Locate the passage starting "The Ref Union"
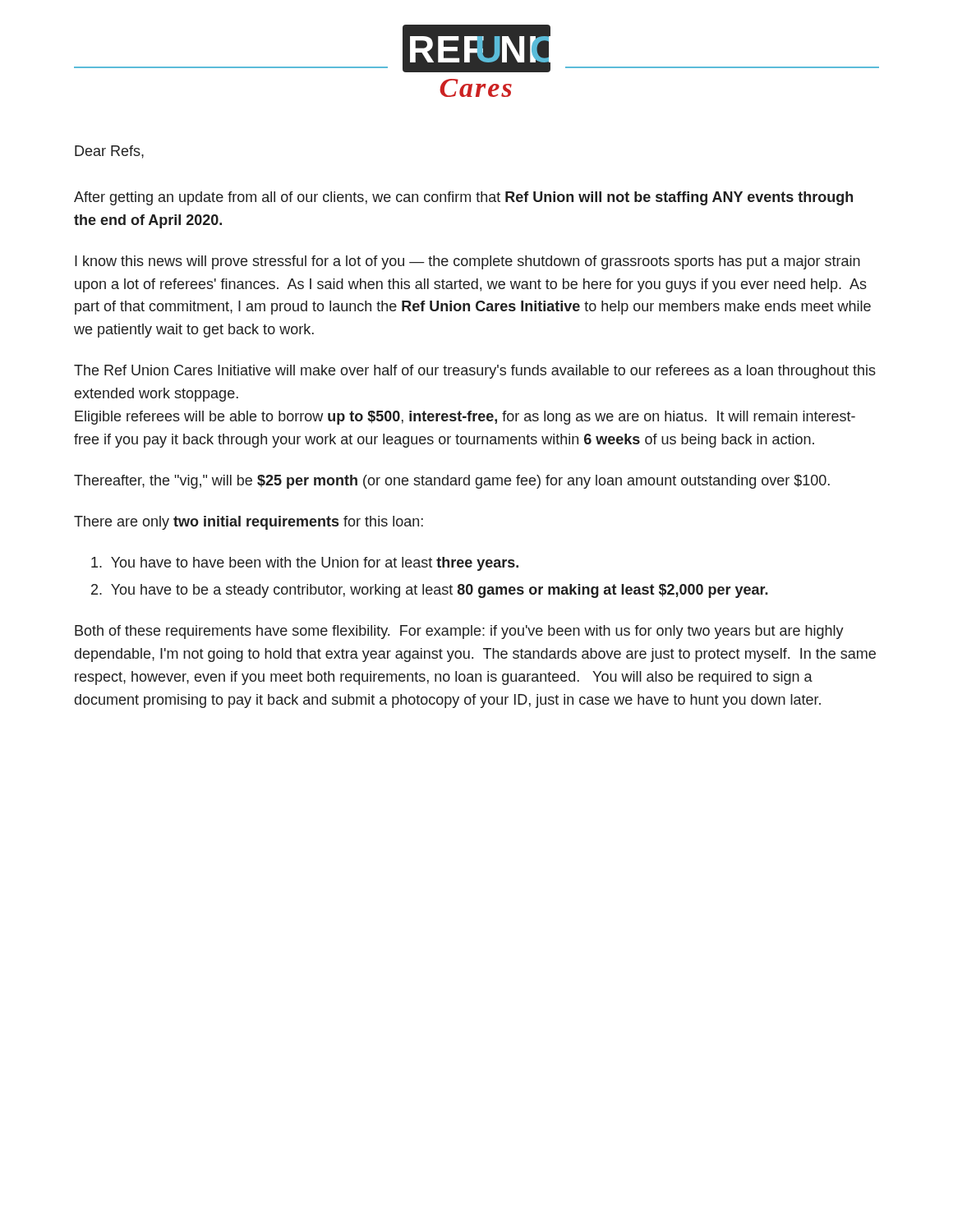Image resolution: width=953 pixels, height=1232 pixels. pos(475,405)
